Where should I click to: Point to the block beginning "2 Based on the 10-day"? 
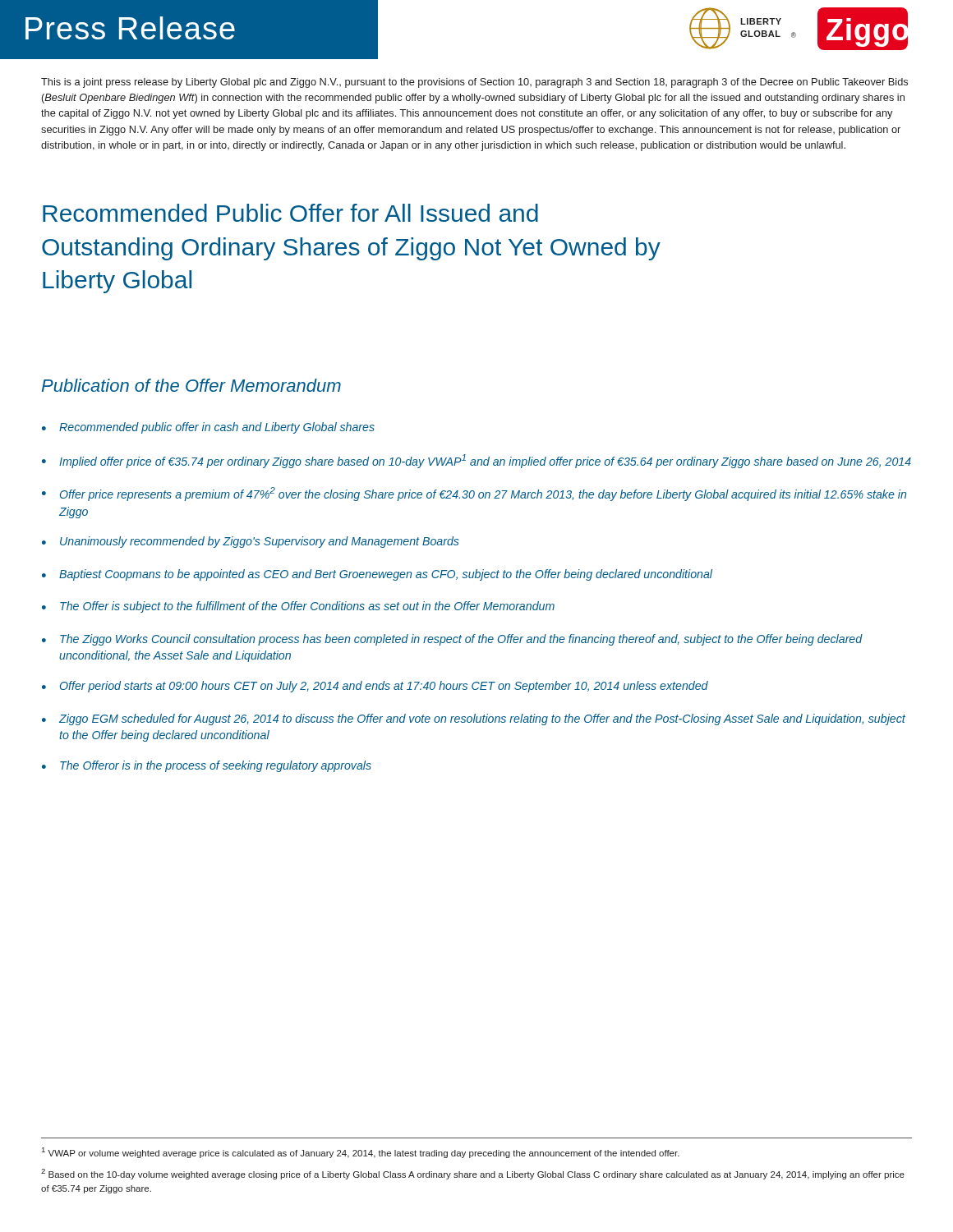click(x=473, y=1180)
